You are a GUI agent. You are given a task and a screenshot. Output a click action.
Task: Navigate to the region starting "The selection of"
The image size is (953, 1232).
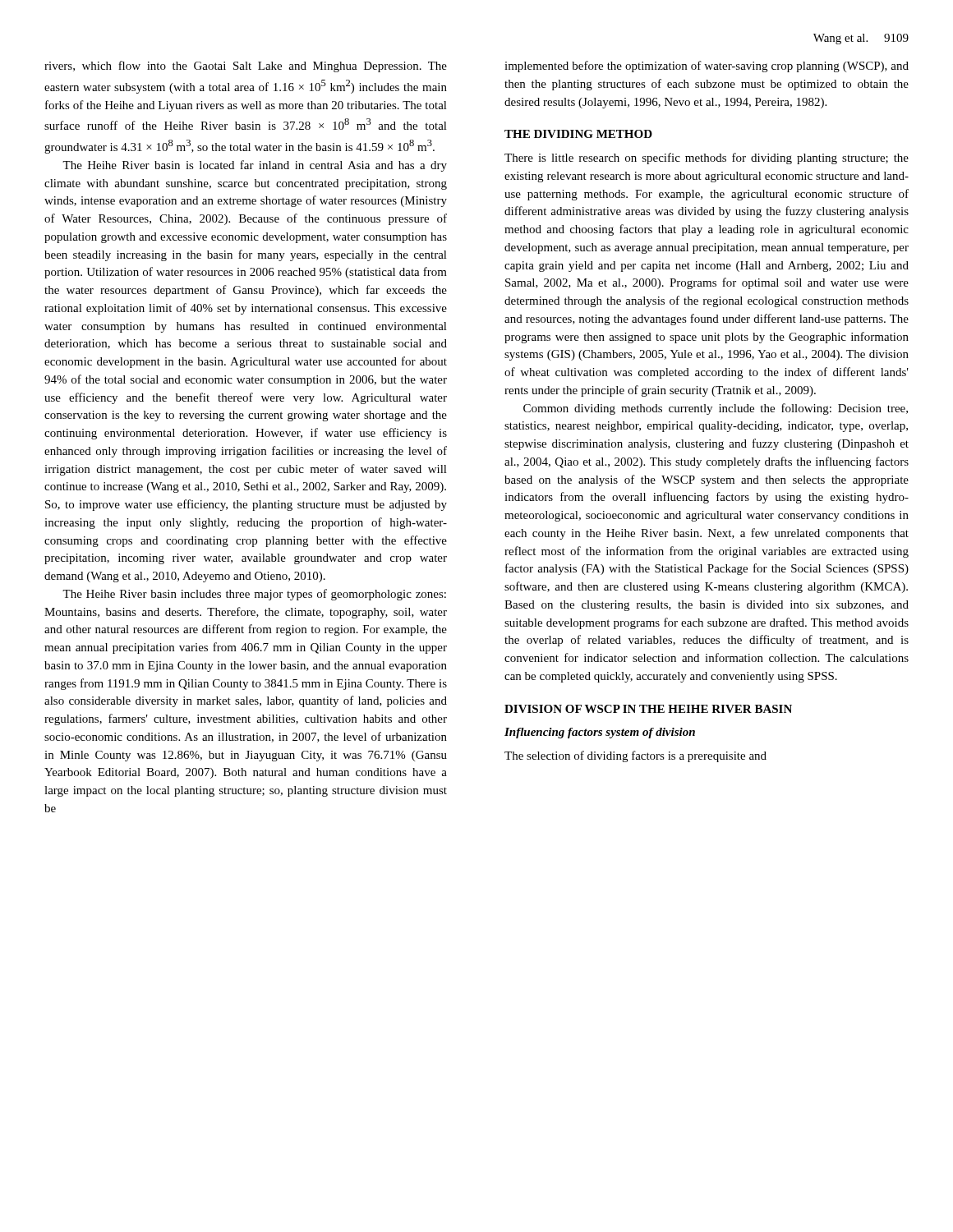[x=707, y=756]
